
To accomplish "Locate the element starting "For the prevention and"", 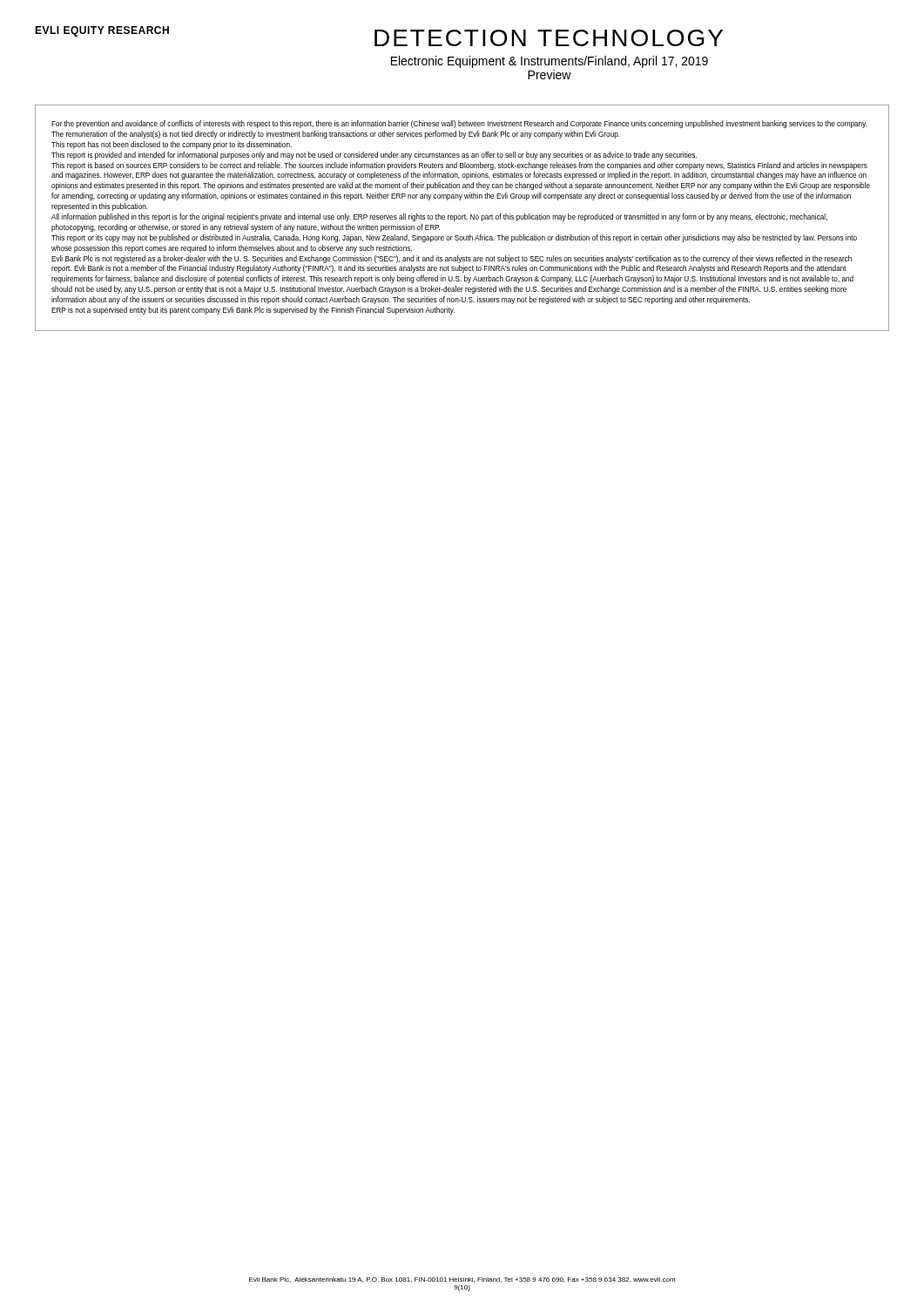I will click(x=462, y=130).
